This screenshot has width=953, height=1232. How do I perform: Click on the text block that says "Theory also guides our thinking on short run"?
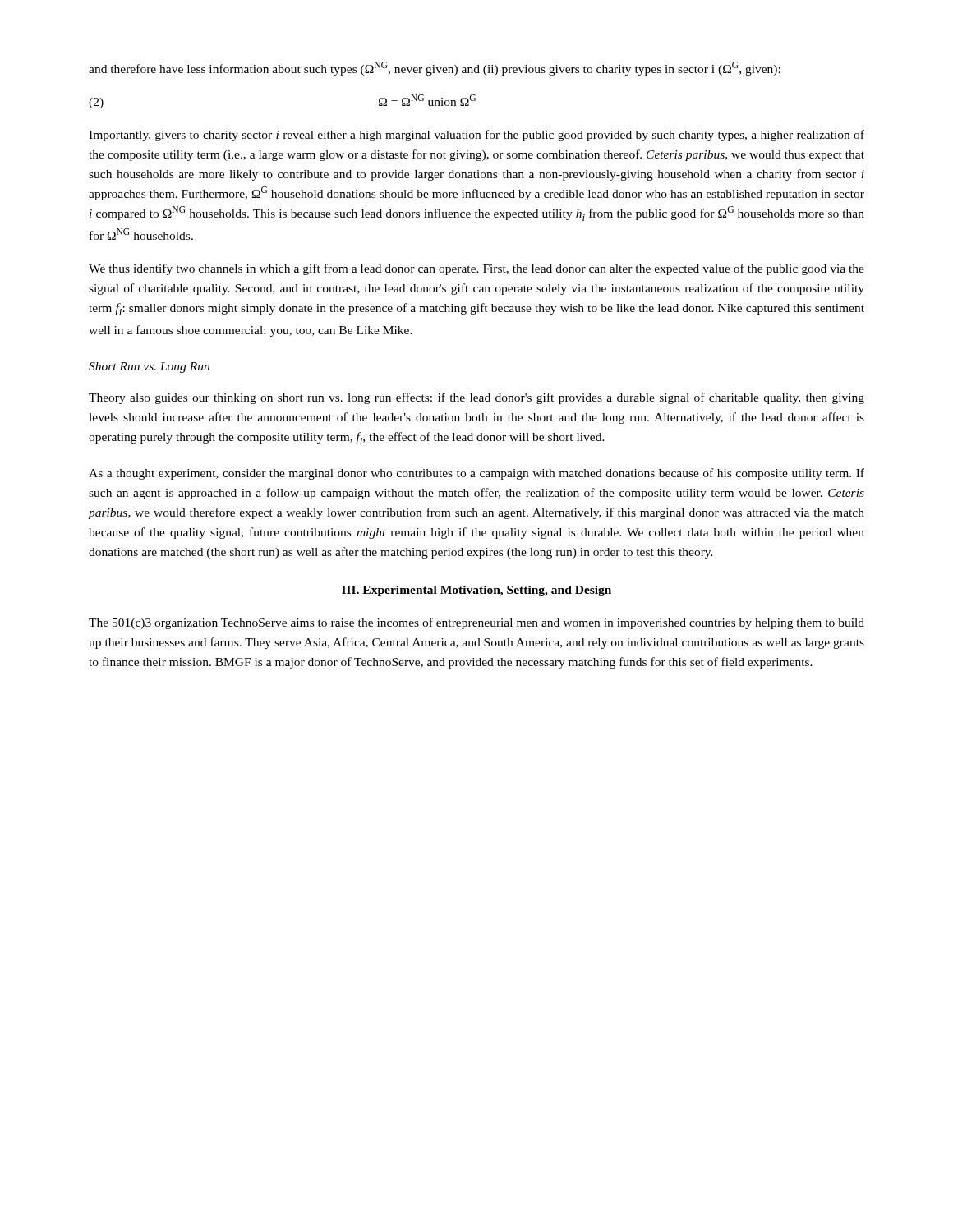pyautogui.click(x=476, y=419)
